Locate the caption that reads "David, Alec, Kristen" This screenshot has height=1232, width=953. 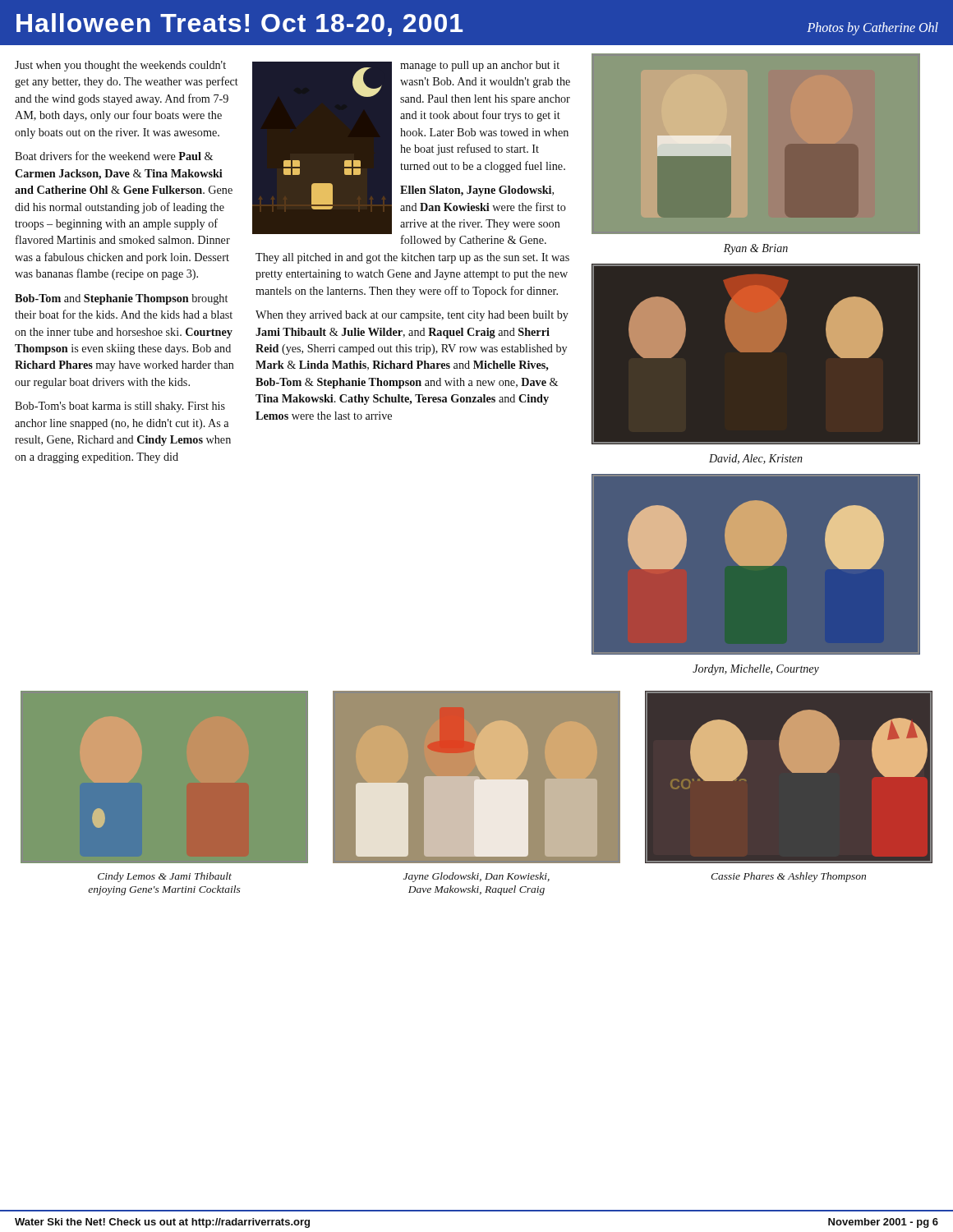[756, 459]
